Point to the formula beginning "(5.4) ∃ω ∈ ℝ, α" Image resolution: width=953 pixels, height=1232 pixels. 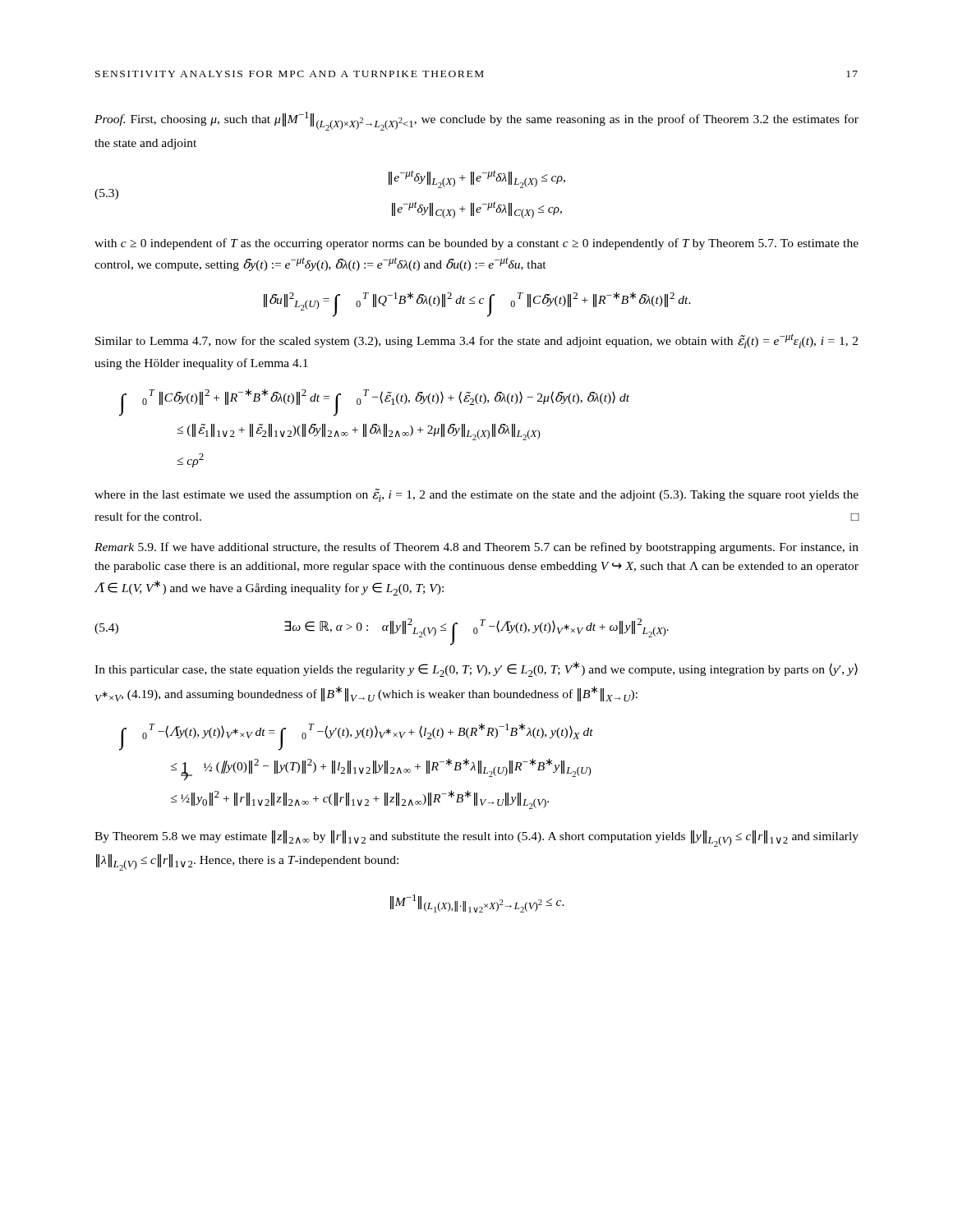[382, 628]
